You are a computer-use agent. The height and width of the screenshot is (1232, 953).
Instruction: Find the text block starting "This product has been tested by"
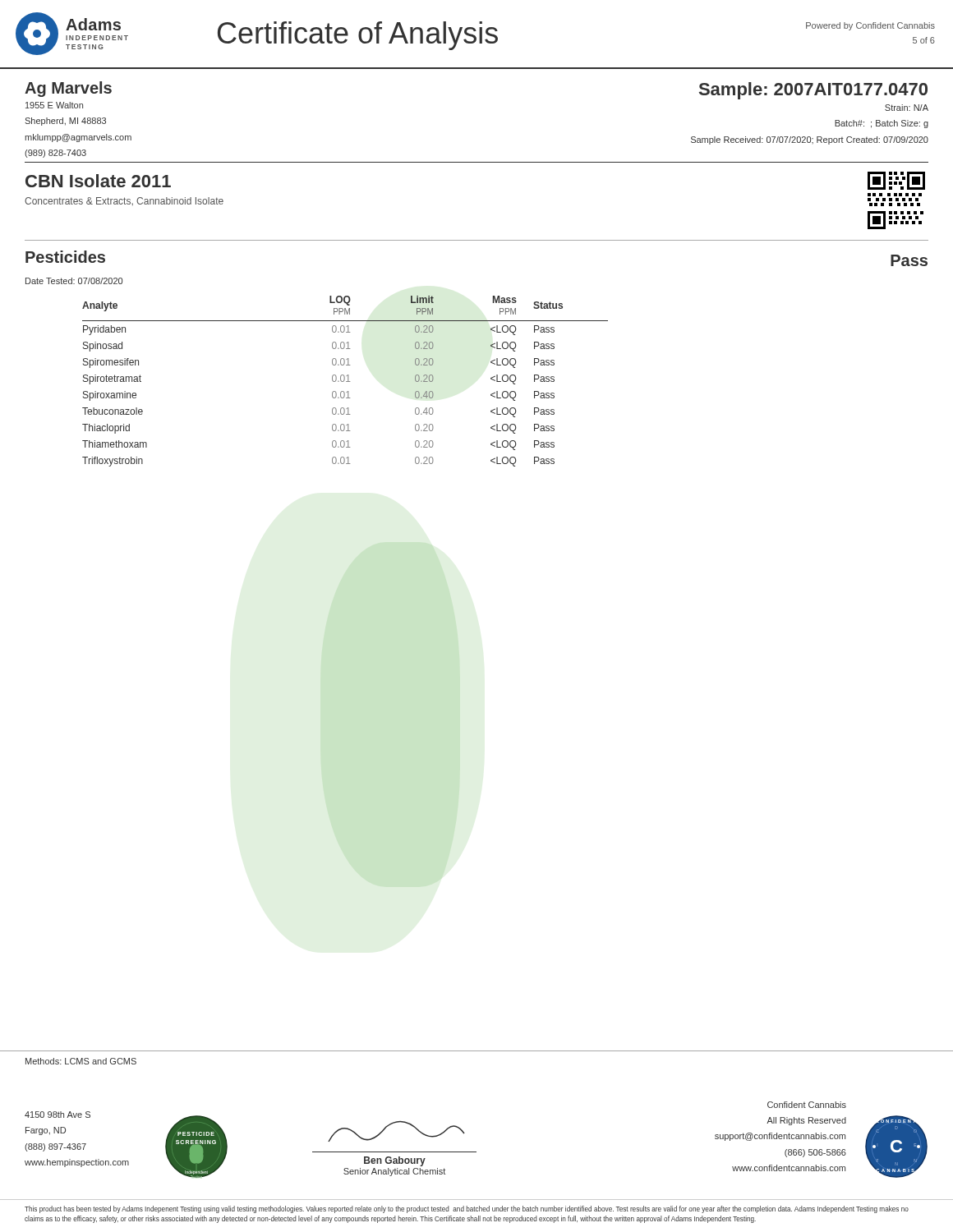pos(467,1214)
